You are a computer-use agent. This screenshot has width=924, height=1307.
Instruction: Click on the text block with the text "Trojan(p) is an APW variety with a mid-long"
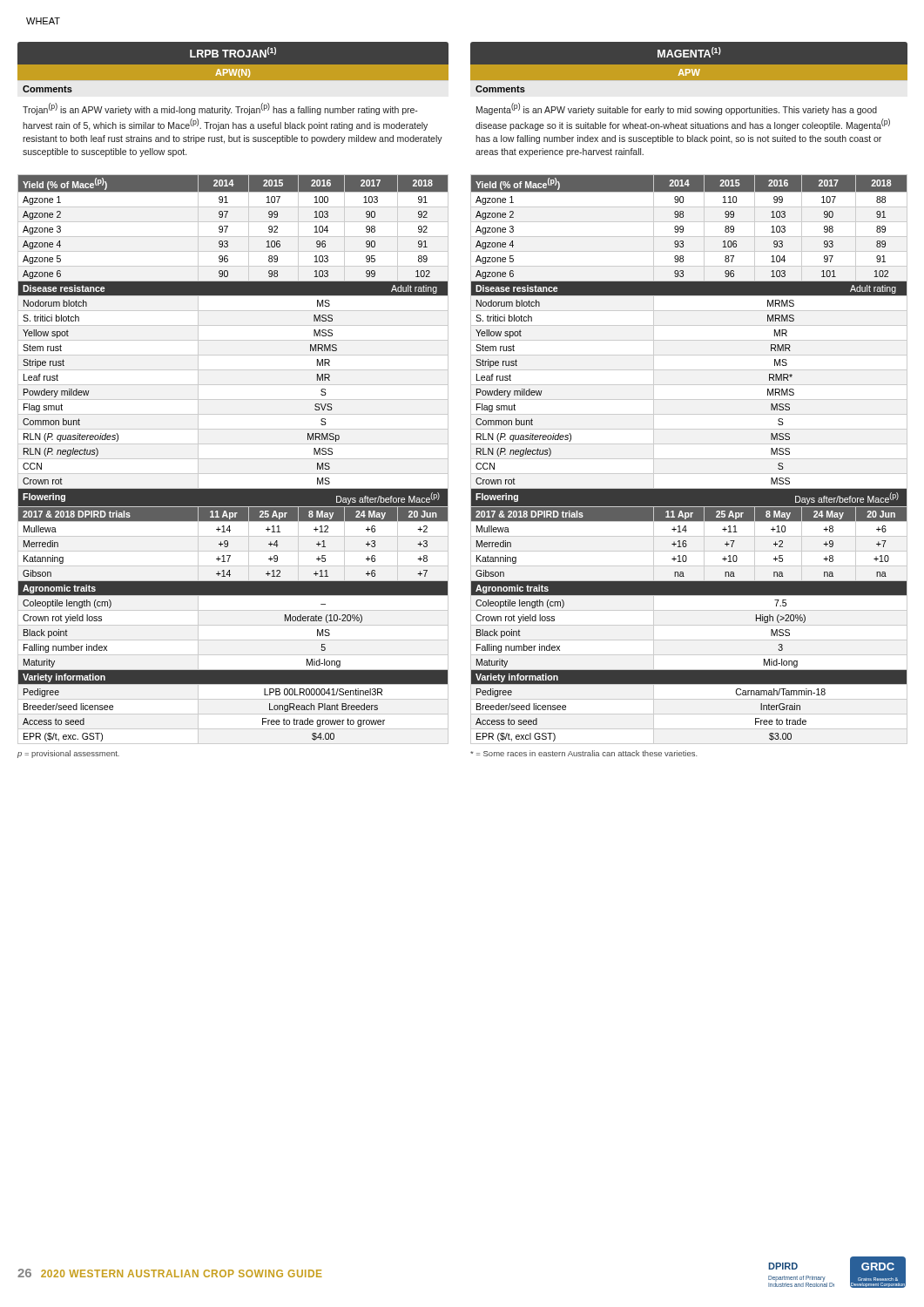pyautogui.click(x=233, y=134)
